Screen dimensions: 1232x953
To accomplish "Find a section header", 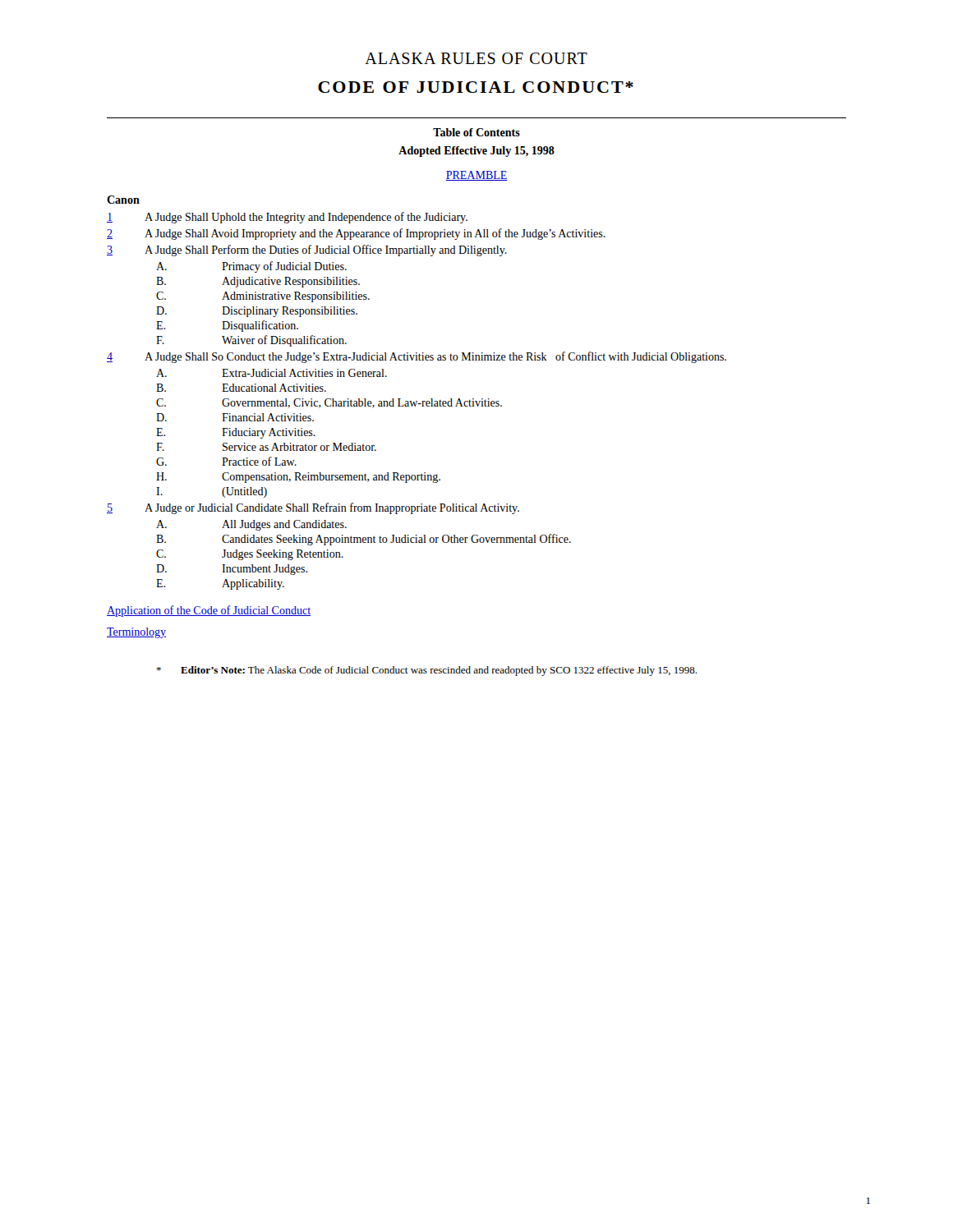I will coord(476,133).
